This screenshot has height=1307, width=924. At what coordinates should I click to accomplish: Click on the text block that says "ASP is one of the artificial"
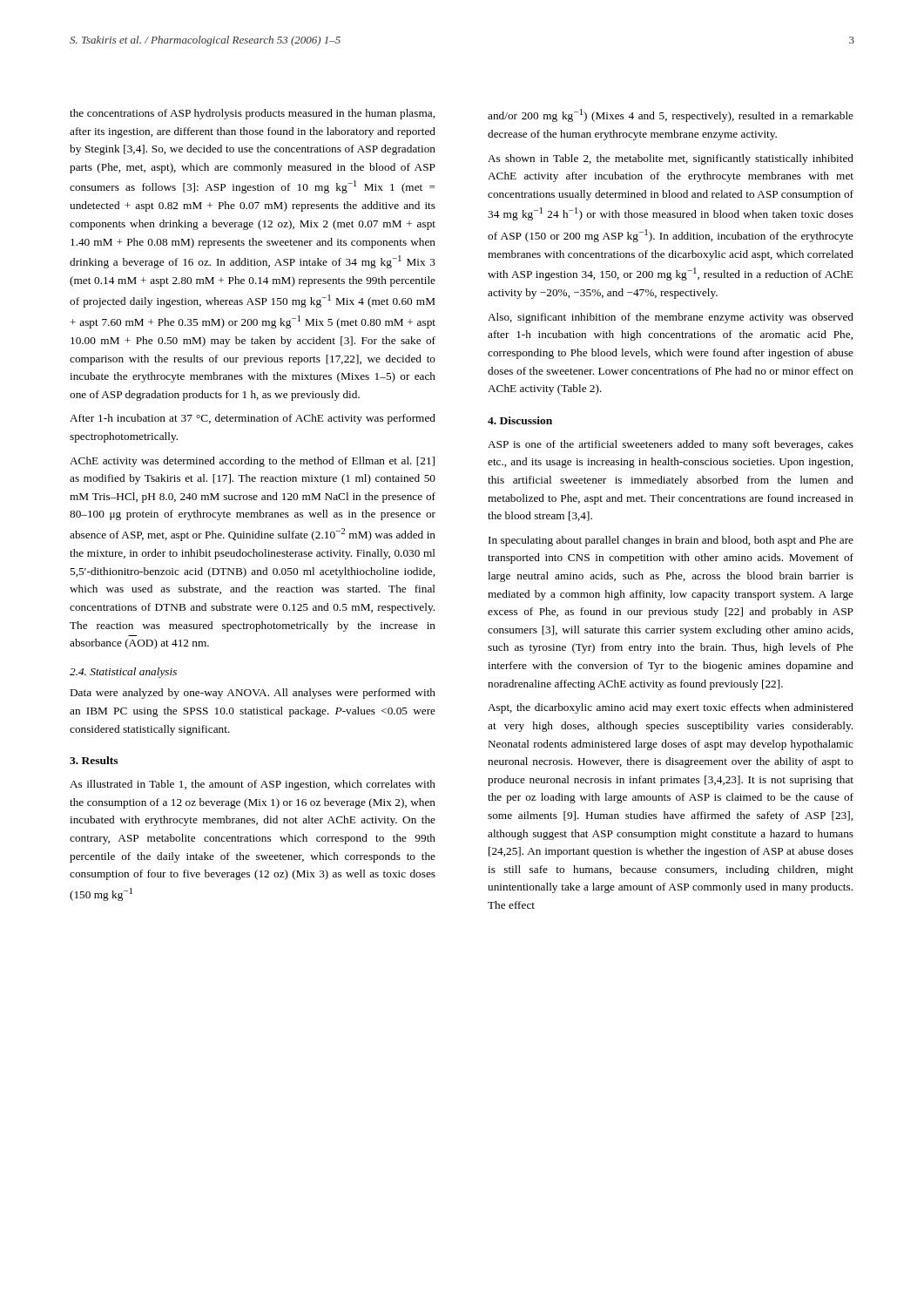[x=671, y=480]
